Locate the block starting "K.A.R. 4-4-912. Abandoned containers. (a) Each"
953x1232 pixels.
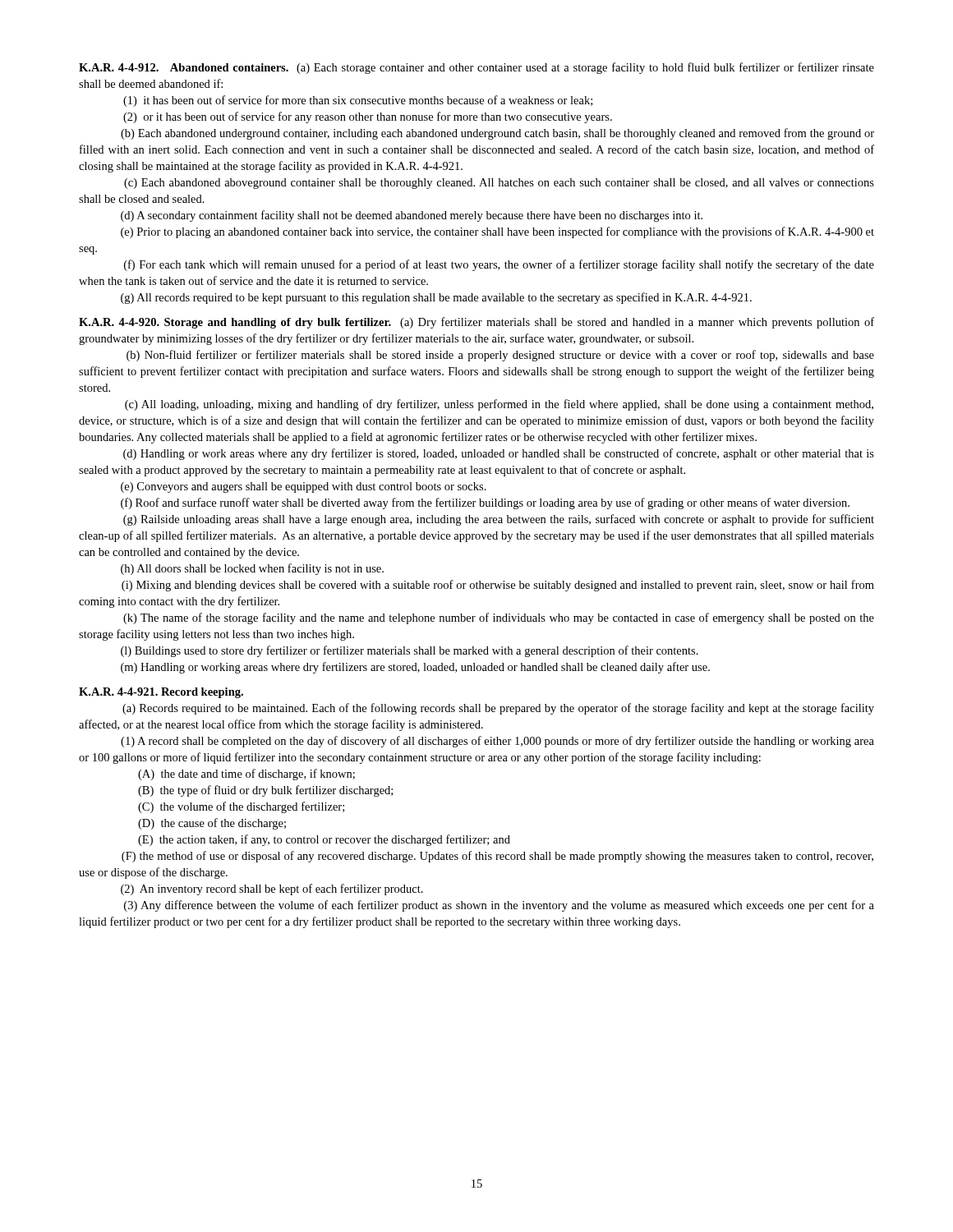pyautogui.click(x=476, y=76)
